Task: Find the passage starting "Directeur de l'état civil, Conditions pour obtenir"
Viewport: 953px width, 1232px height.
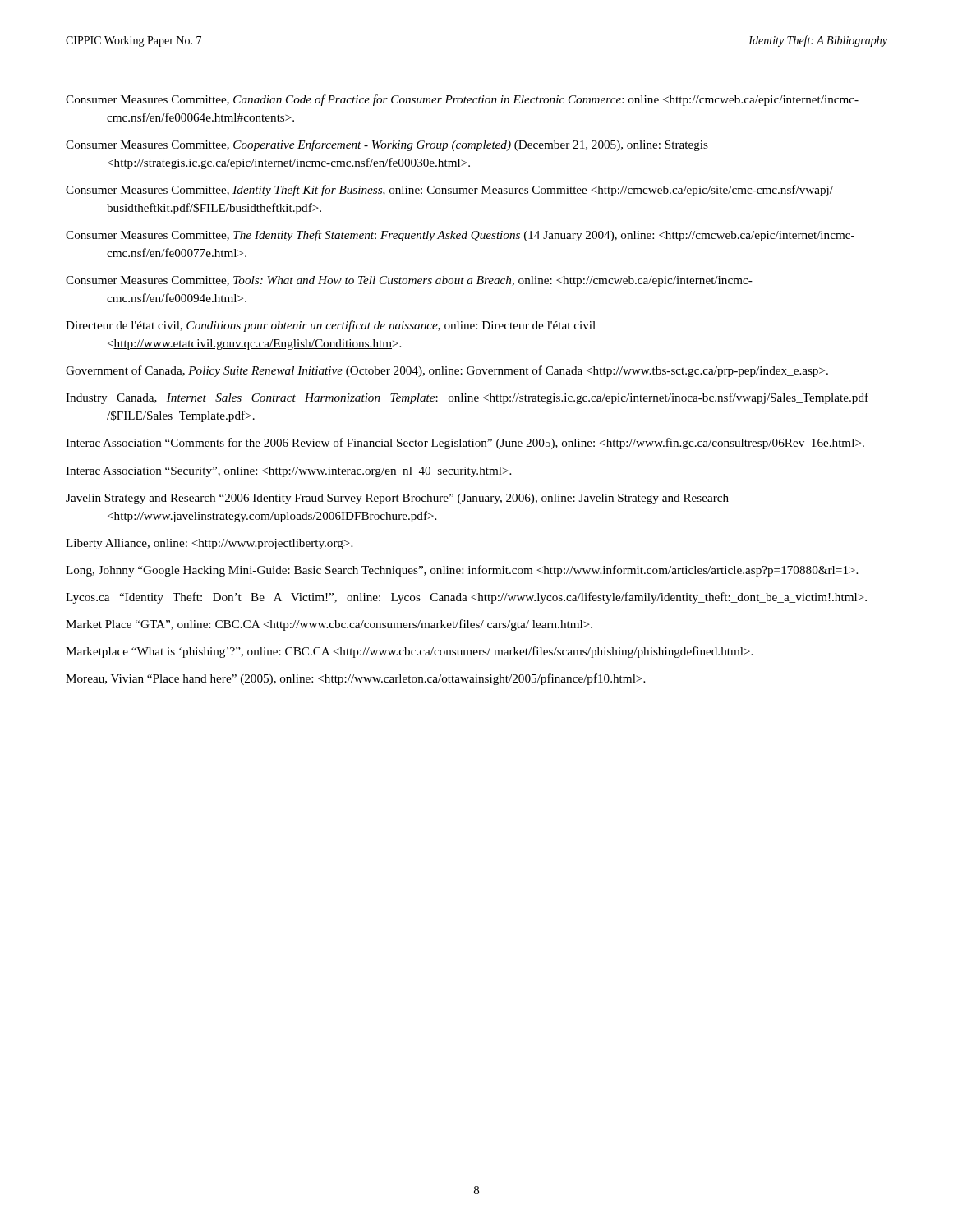Action: pos(331,334)
